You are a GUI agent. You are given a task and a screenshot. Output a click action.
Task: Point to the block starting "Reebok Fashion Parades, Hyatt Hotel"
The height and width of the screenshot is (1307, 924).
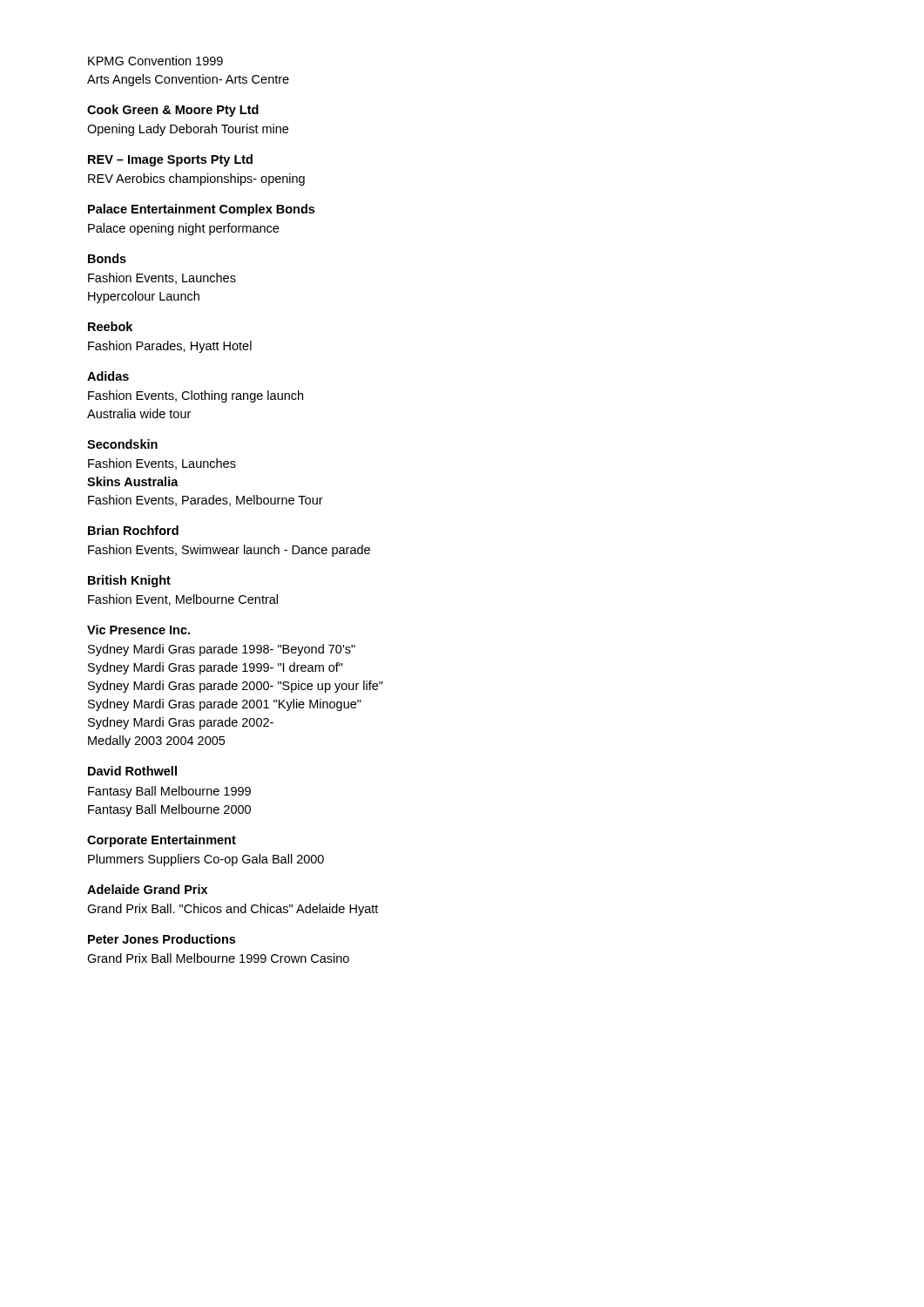[x=110, y=326]
